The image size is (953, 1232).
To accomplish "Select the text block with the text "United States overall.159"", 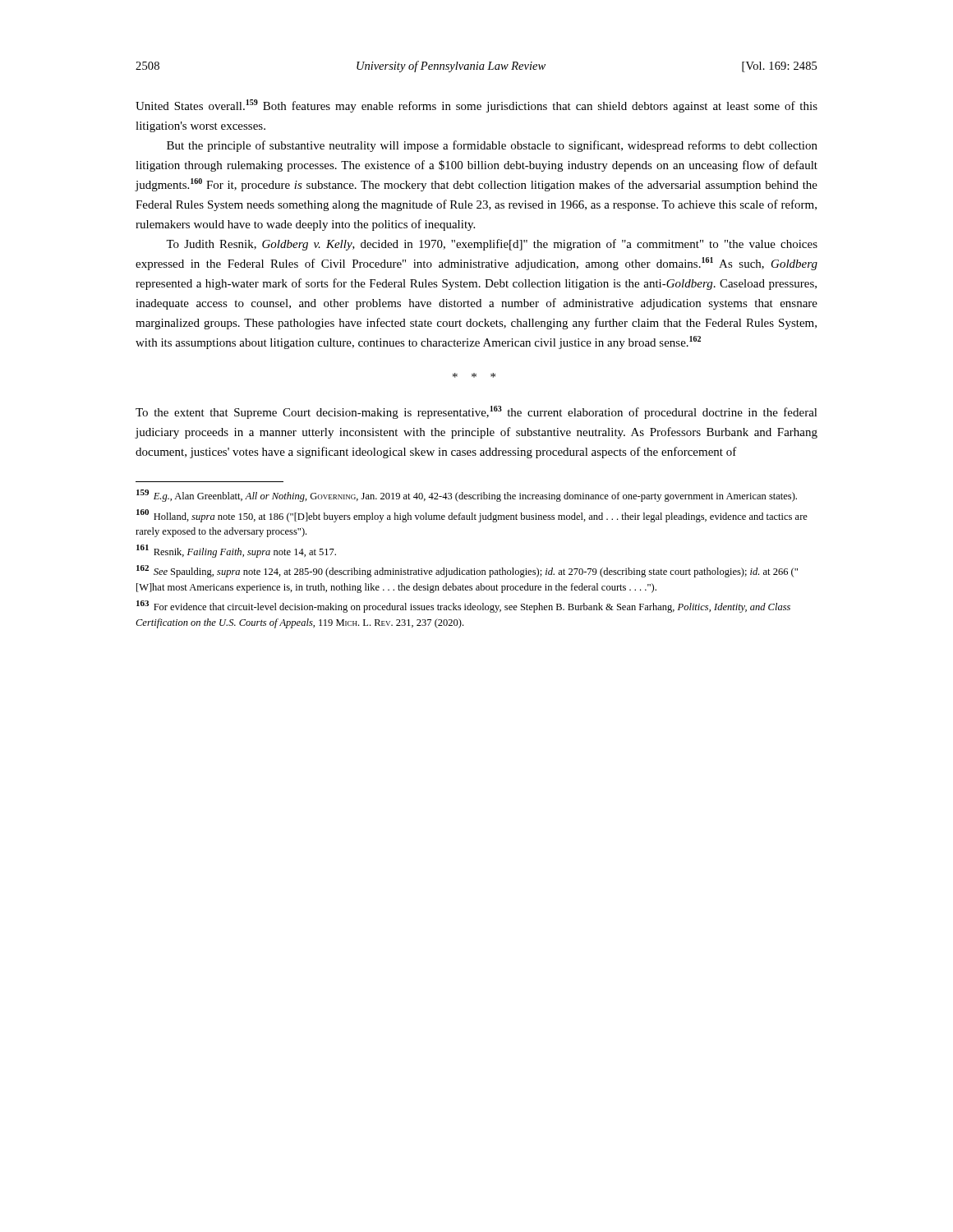I will pos(476,224).
